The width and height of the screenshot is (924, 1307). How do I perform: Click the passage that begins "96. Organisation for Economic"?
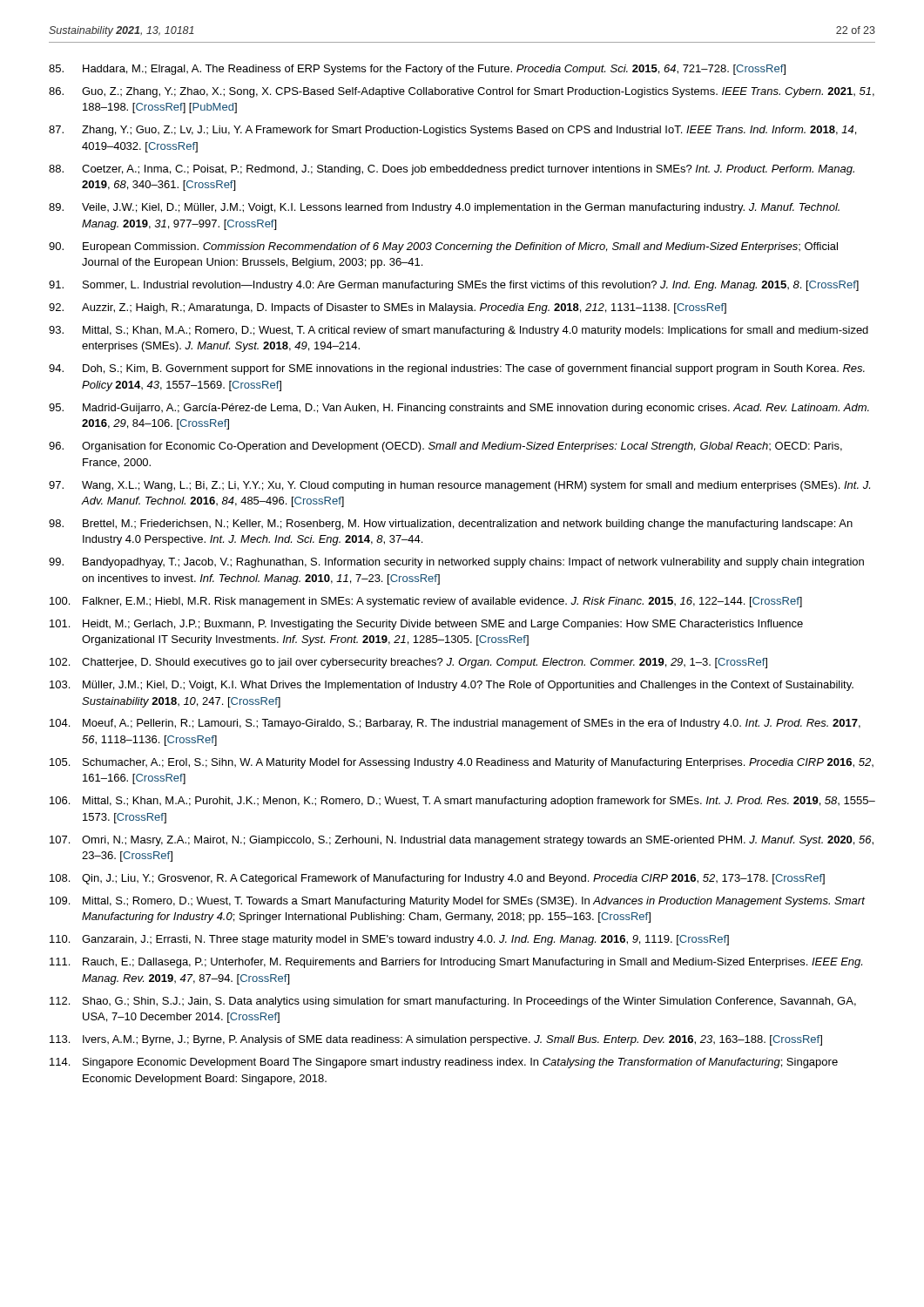pos(462,454)
